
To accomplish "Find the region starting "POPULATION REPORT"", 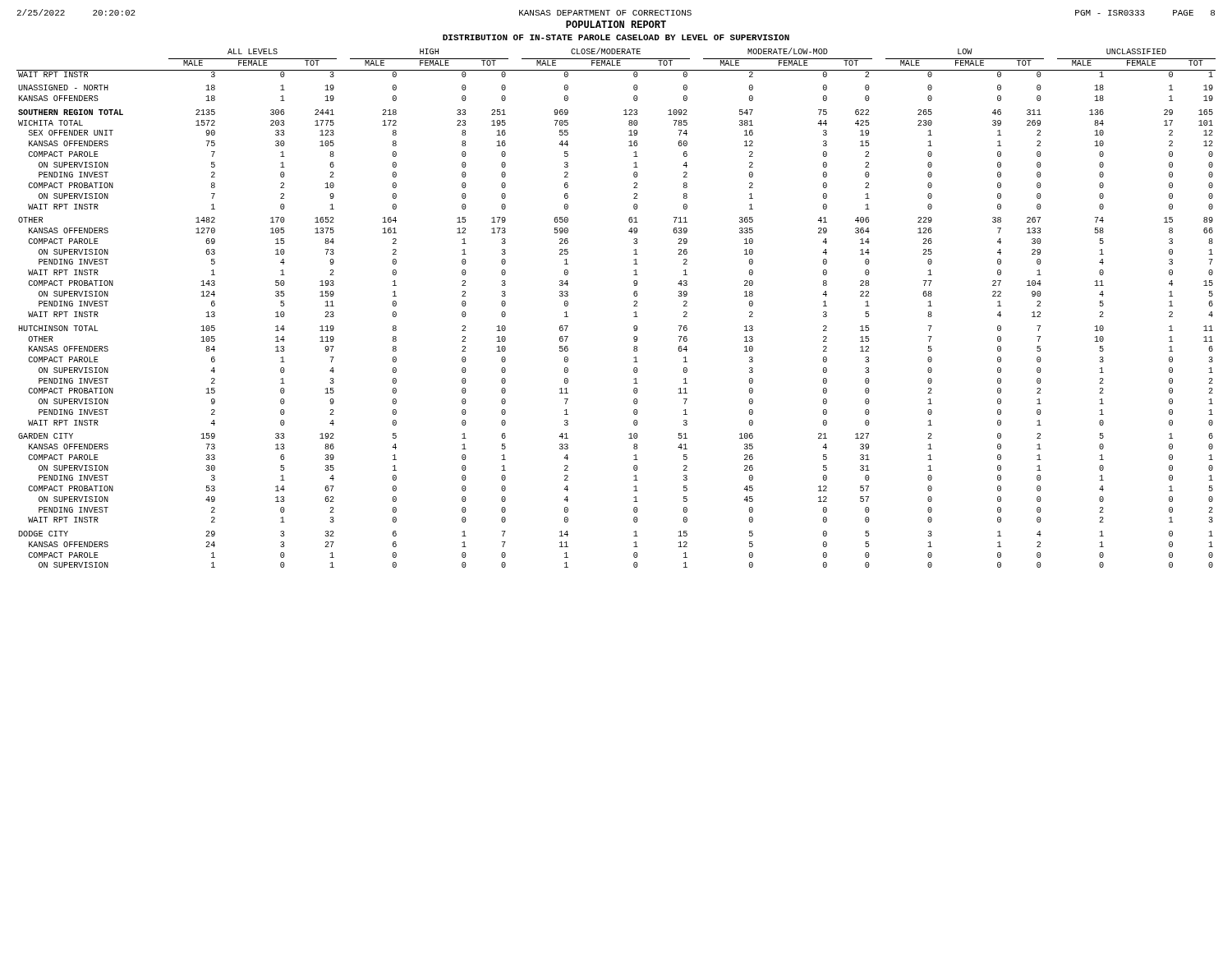I will coord(616,25).
